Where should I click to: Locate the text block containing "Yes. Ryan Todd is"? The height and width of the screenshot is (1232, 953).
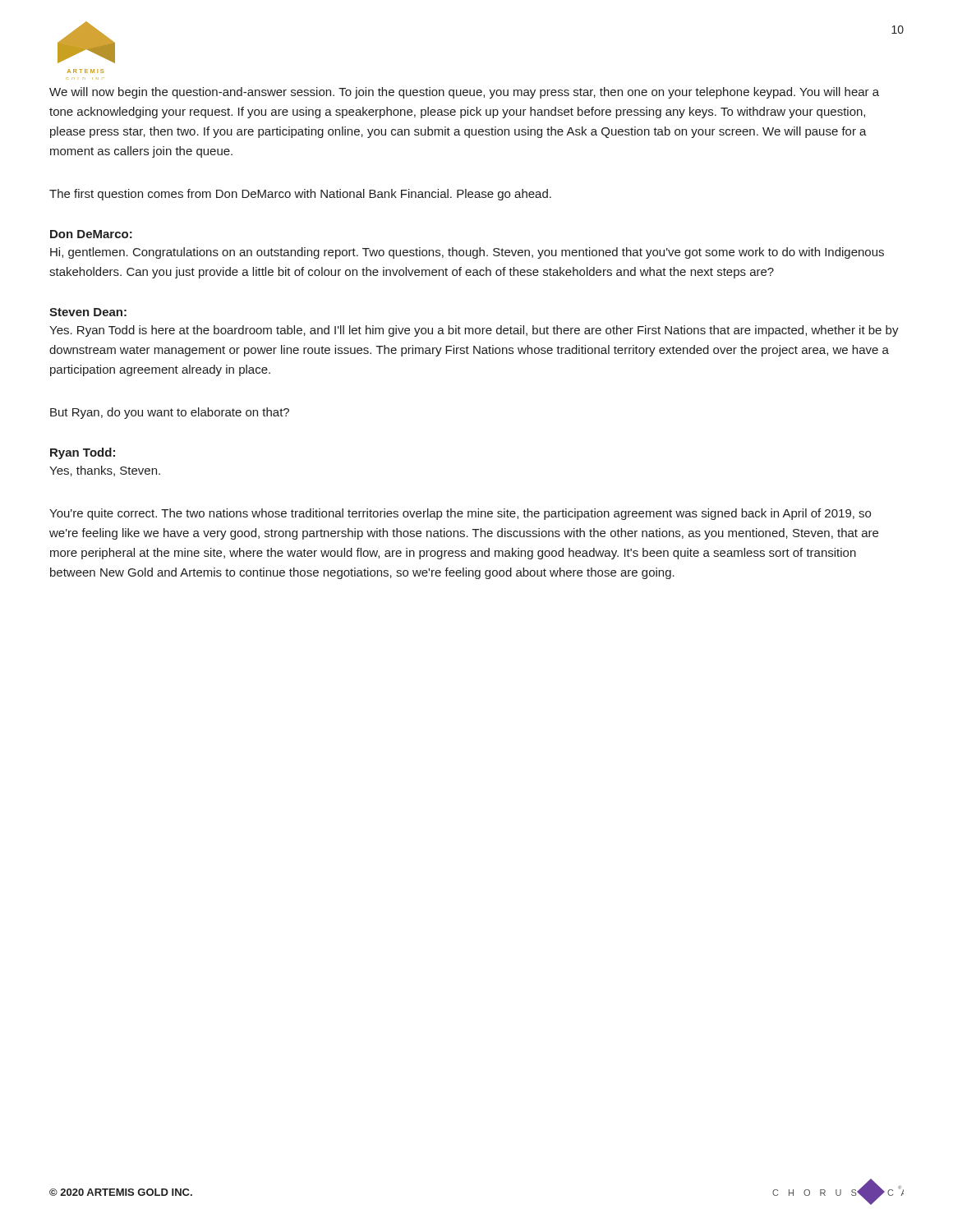coord(474,349)
